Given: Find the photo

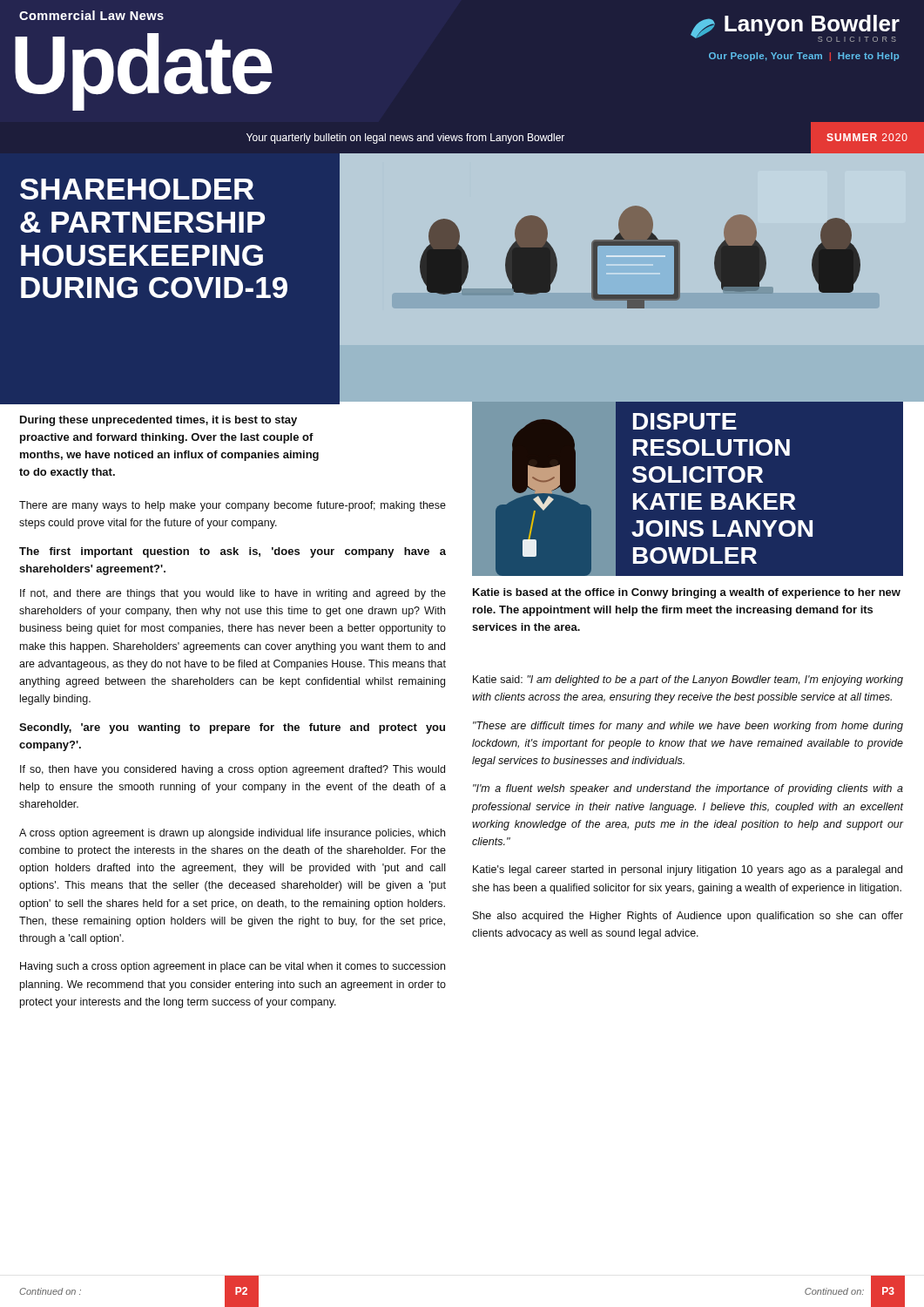Looking at the screenshot, I should (x=544, y=489).
